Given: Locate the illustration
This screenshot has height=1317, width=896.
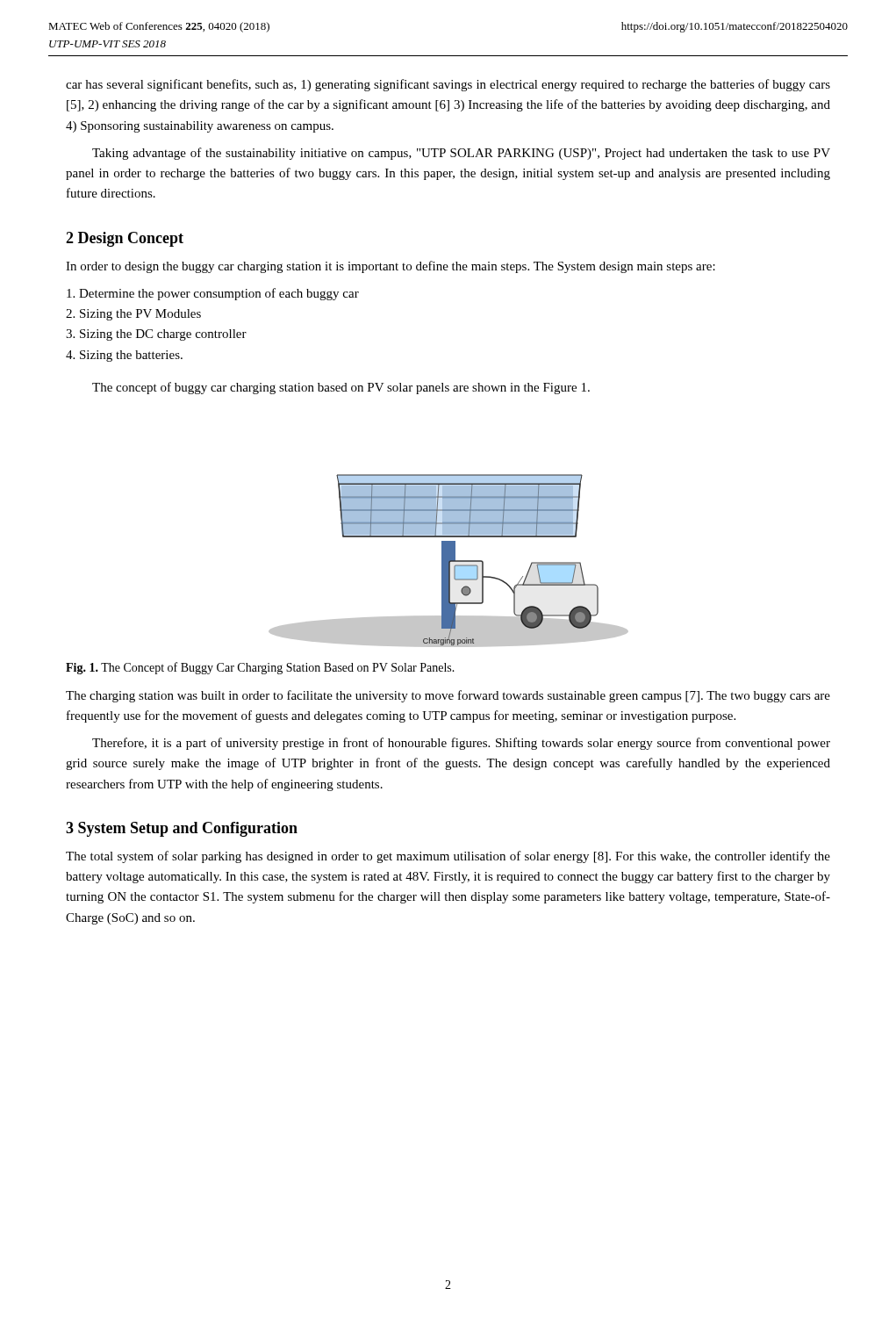Looking at the screenshot, I should 448,534.
